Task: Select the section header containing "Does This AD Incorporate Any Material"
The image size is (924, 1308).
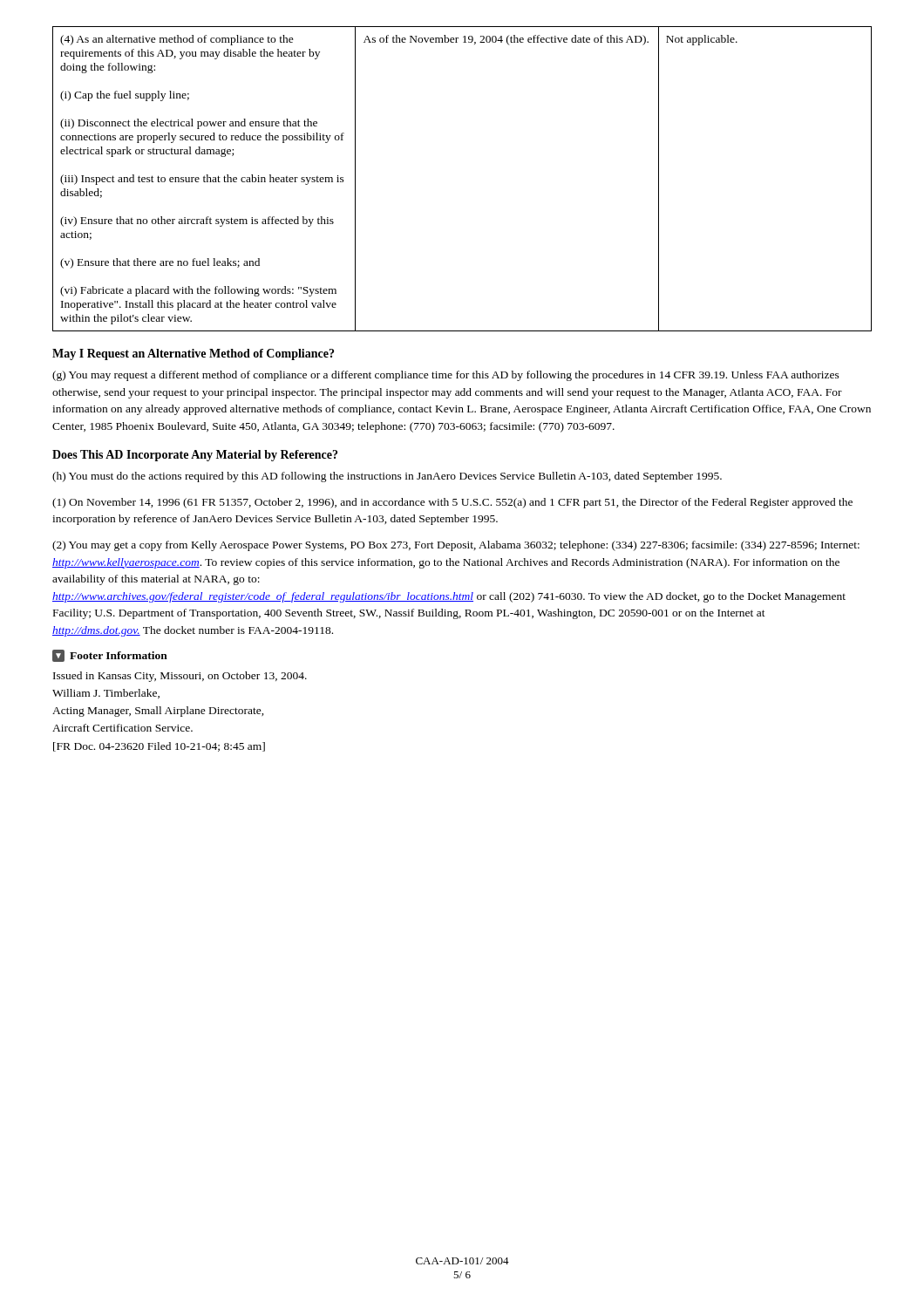Action: tap(195, 455)
